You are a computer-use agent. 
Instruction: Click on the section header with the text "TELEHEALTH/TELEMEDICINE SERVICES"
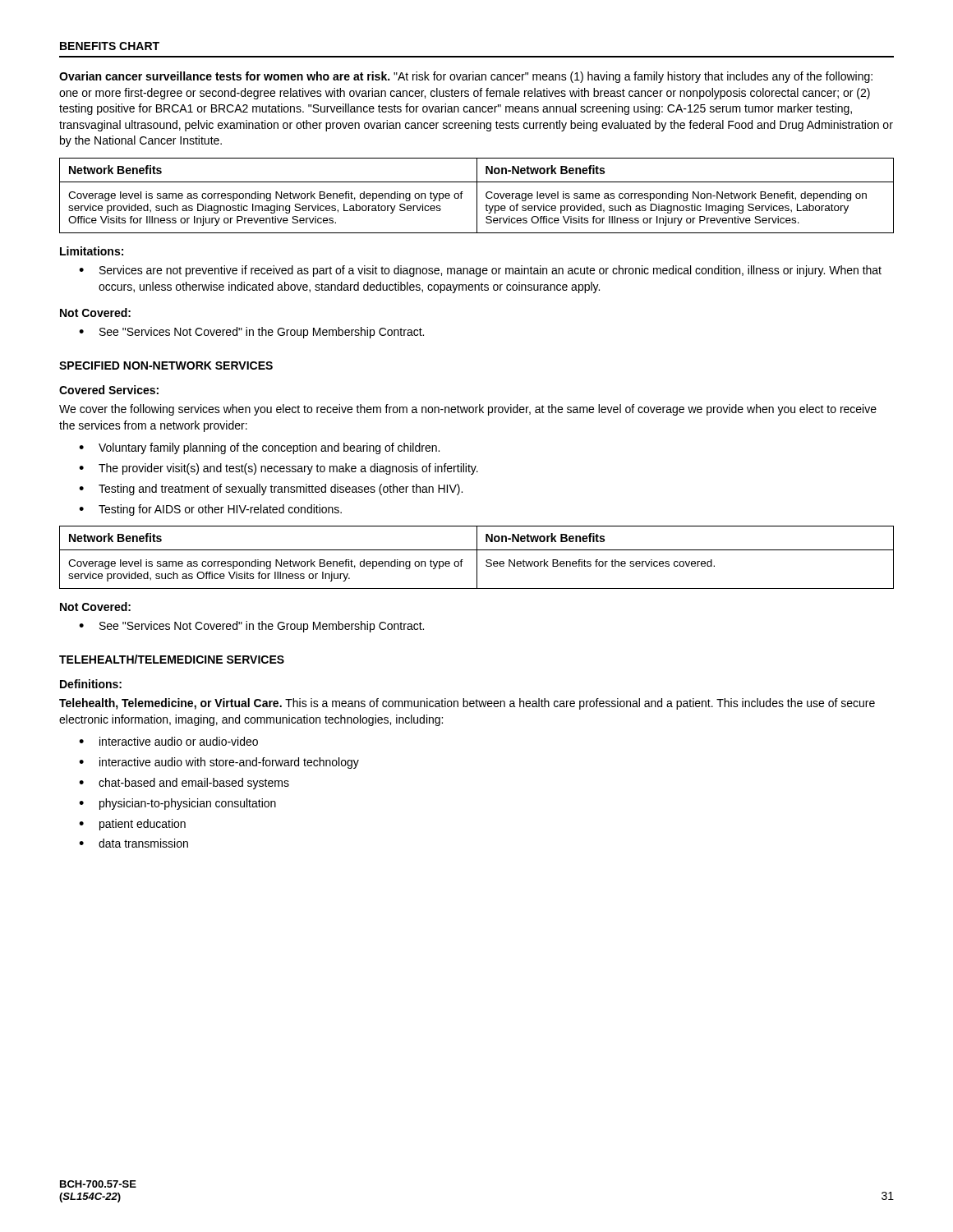point(172,660)
